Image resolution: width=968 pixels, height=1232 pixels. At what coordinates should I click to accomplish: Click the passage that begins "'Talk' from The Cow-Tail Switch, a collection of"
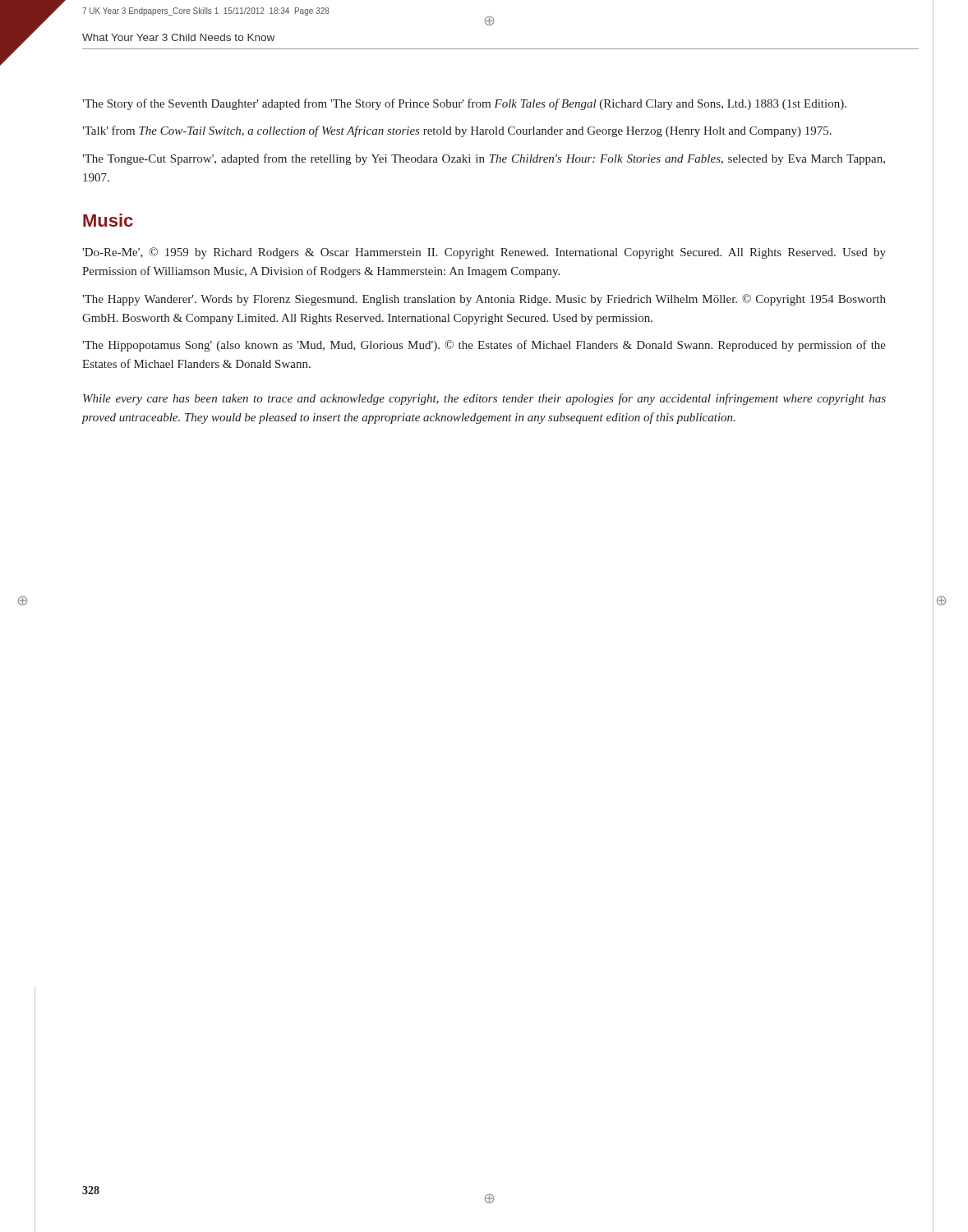[457, 131]
